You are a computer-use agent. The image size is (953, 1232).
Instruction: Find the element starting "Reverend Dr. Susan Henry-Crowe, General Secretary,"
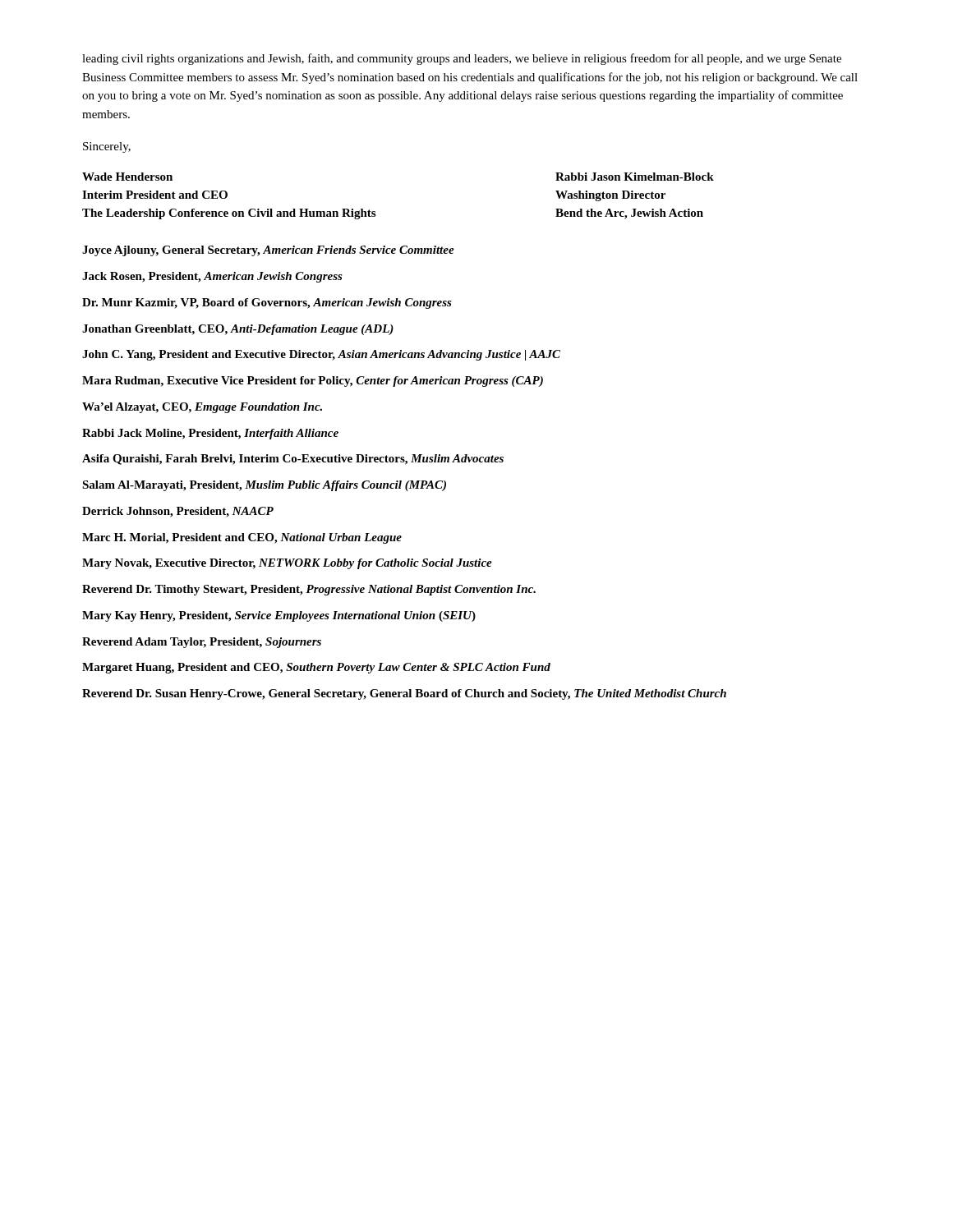[404, 693]
